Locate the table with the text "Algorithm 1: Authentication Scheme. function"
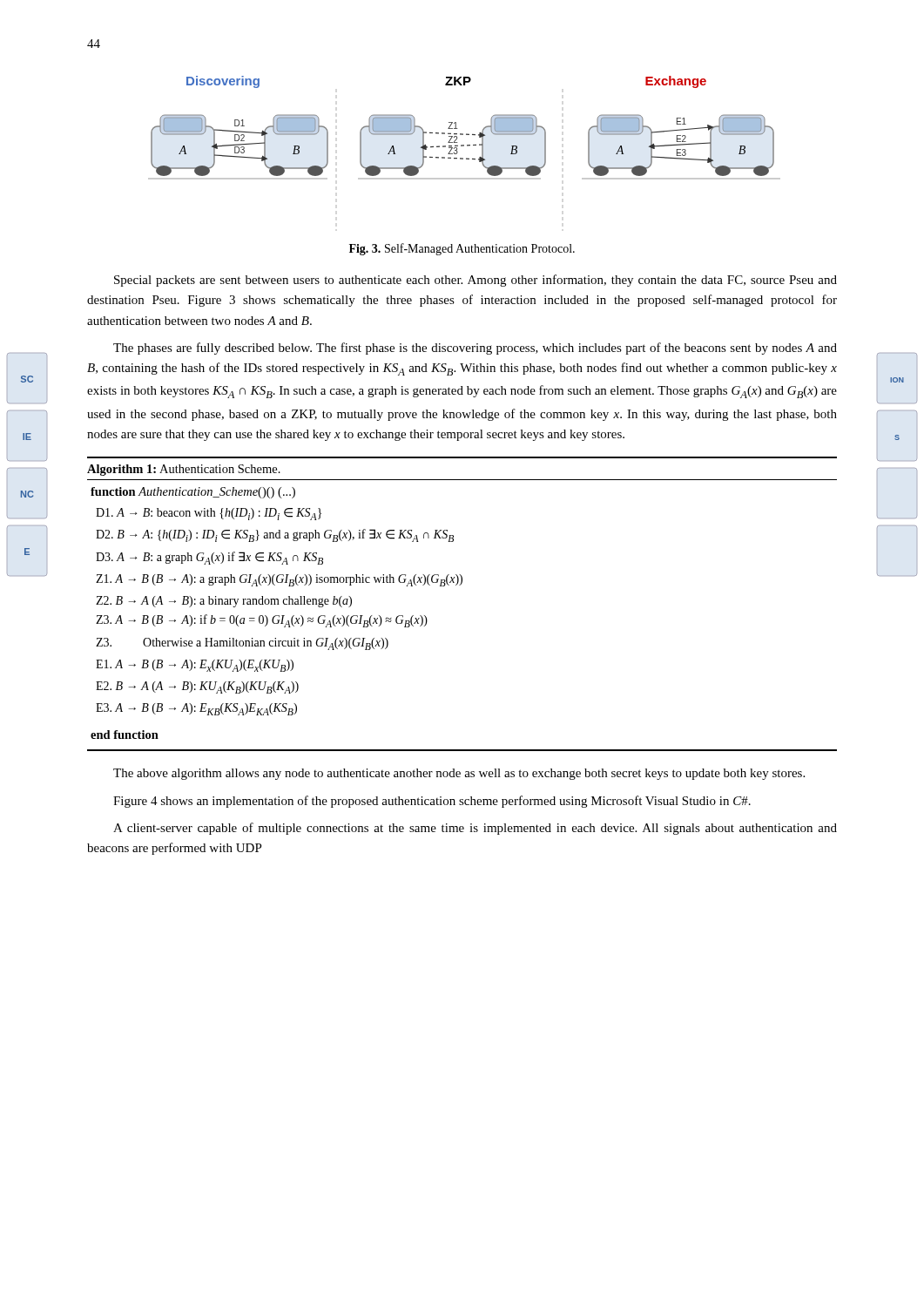Viewport: 924px width, 1307px height. click(x=462, y=604)
